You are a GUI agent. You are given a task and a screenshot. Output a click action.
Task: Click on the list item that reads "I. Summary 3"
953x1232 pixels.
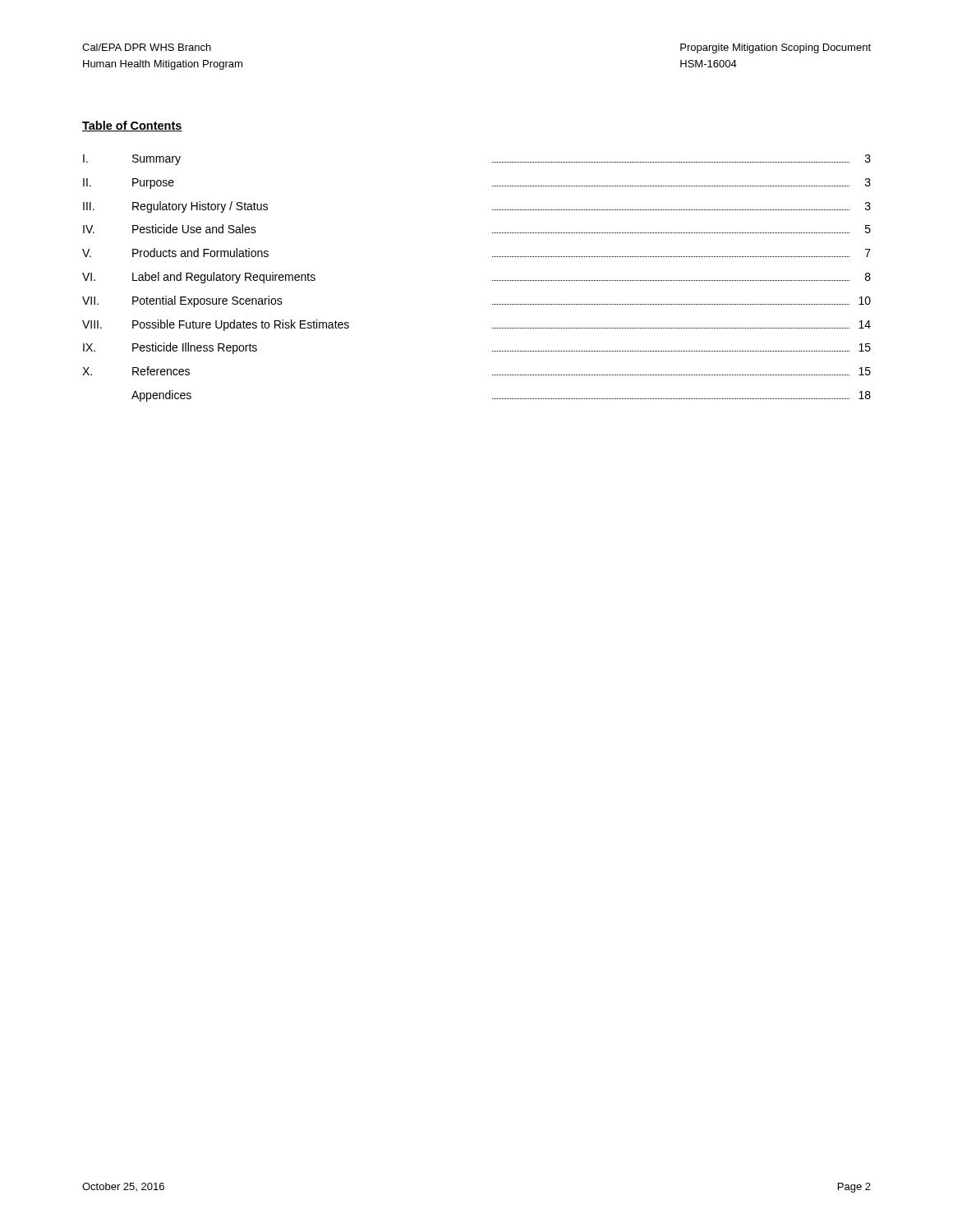coord(83,160)
